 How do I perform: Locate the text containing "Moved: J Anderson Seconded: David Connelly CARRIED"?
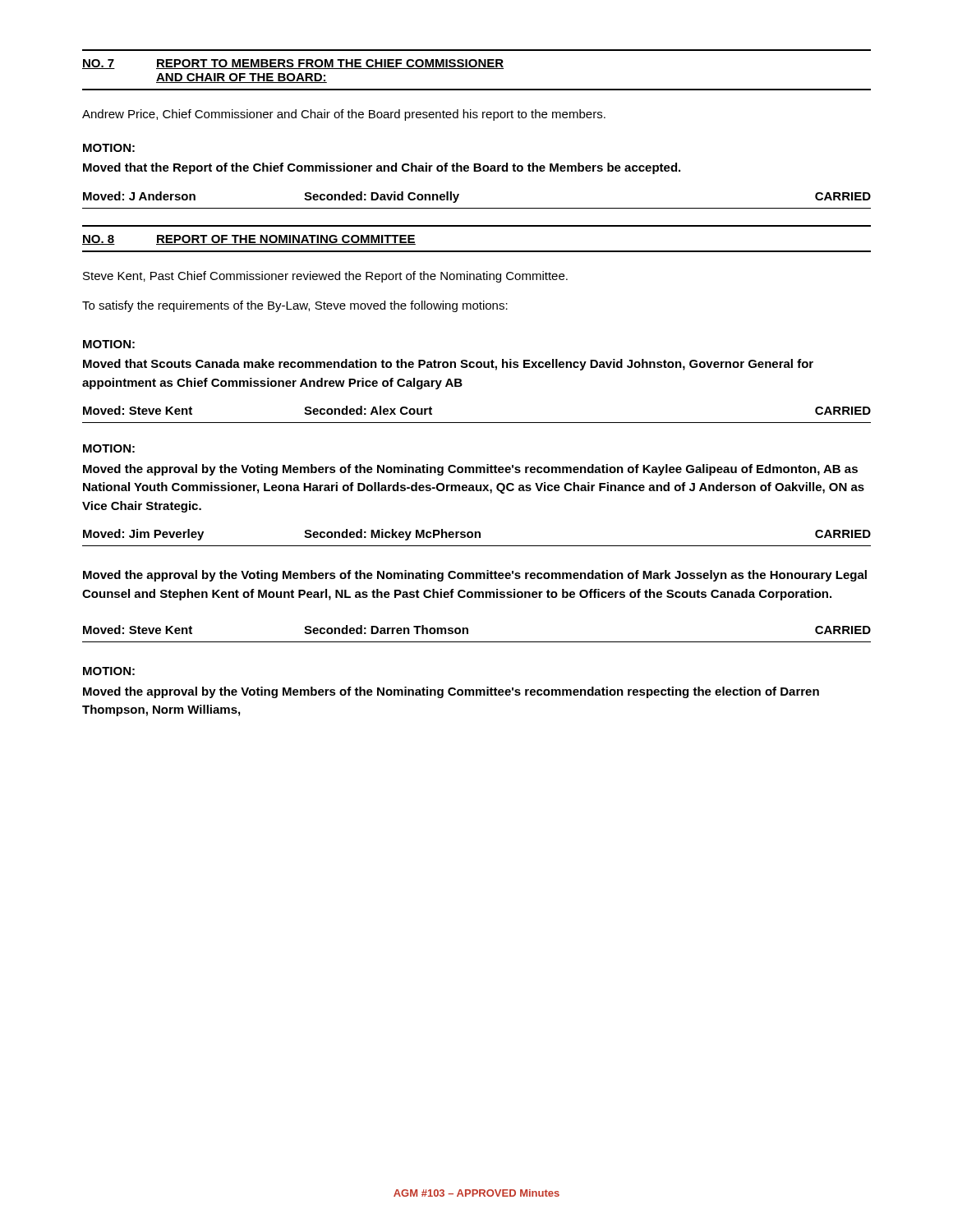click(x=143, y=198)
